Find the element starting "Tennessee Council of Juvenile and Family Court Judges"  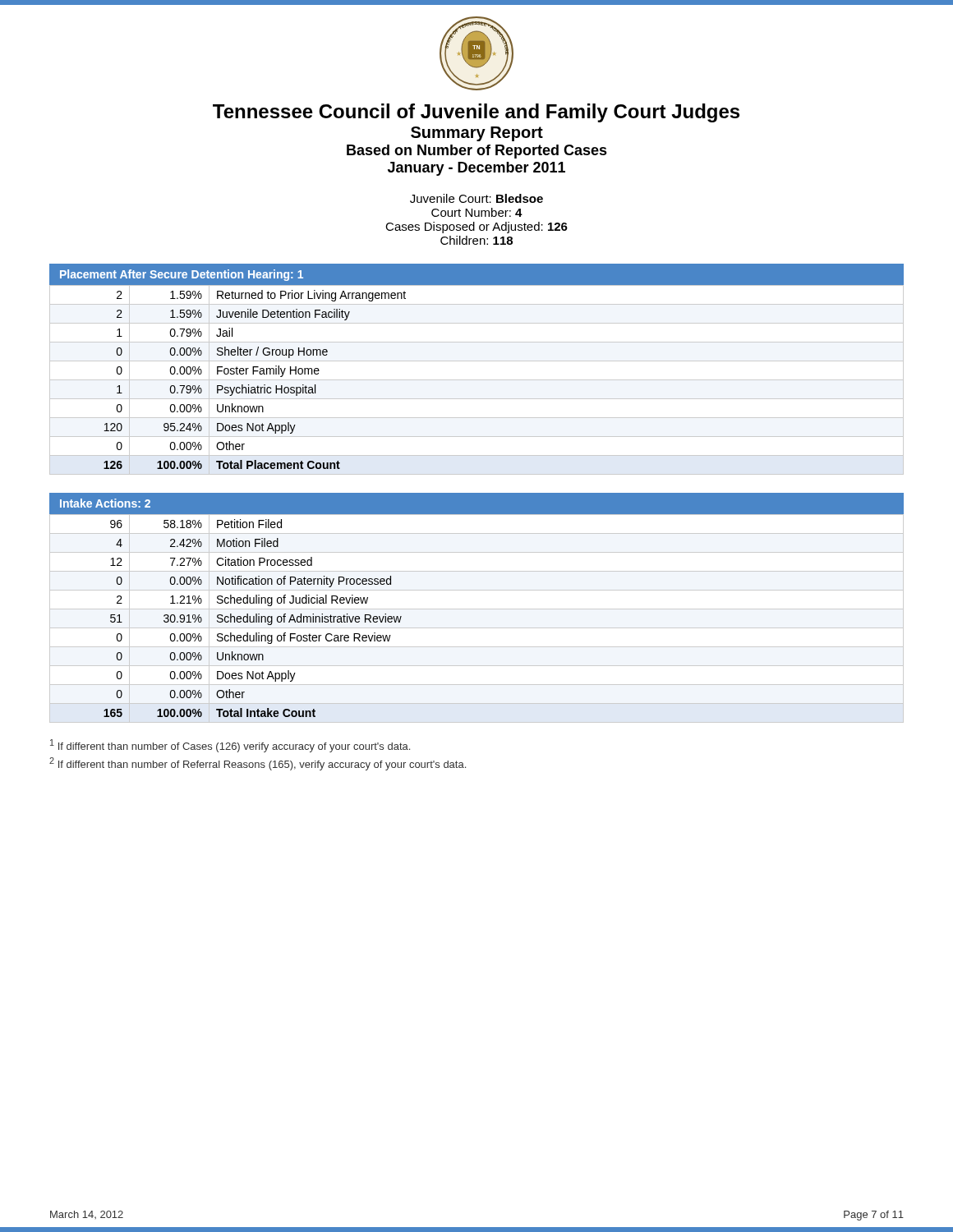(476, 111)
